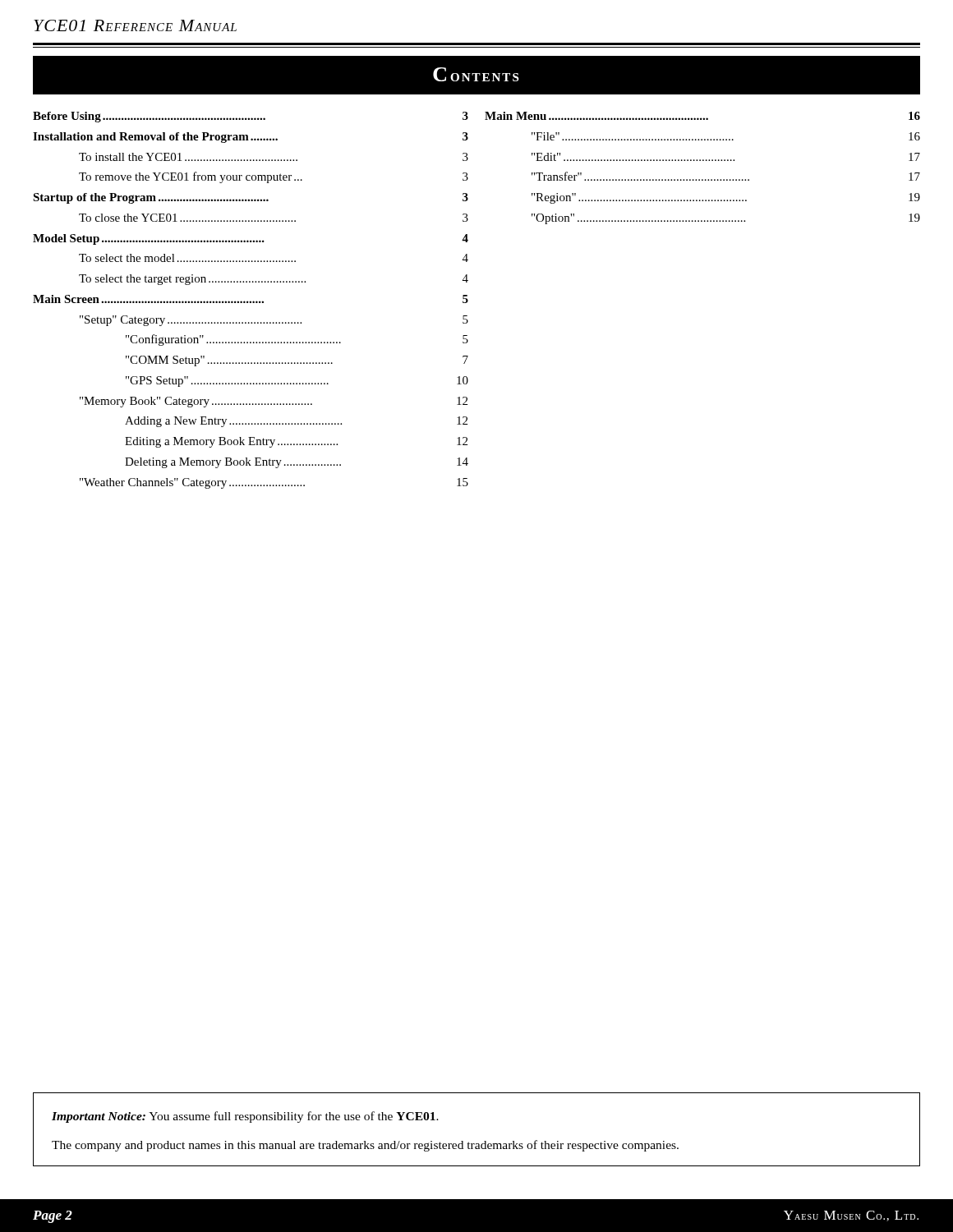This screenshot has width=953, height=1232.
Task: Point to ""Setup" Category"
Action: pos(262,319)
